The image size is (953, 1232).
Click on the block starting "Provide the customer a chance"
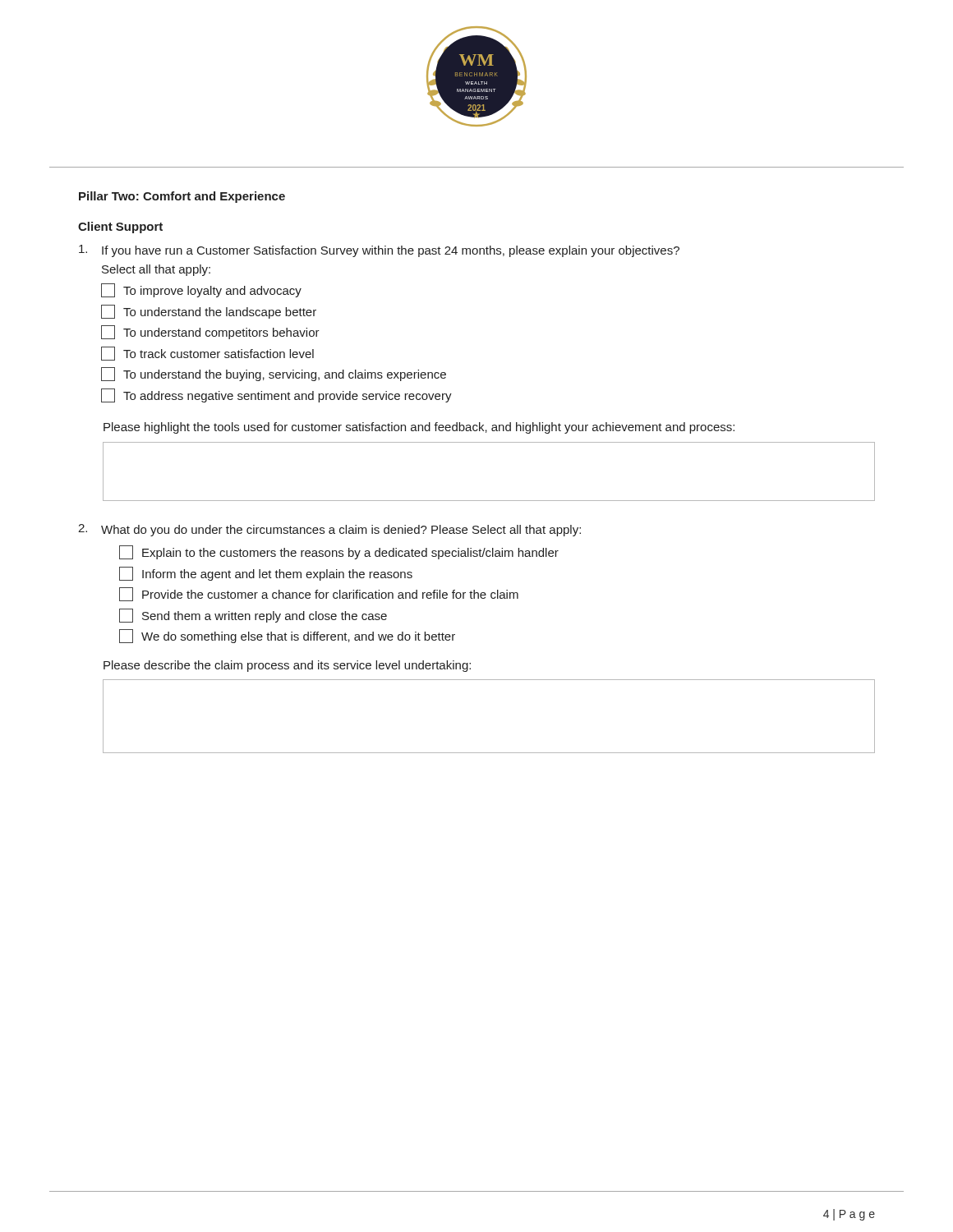[319, 594]
